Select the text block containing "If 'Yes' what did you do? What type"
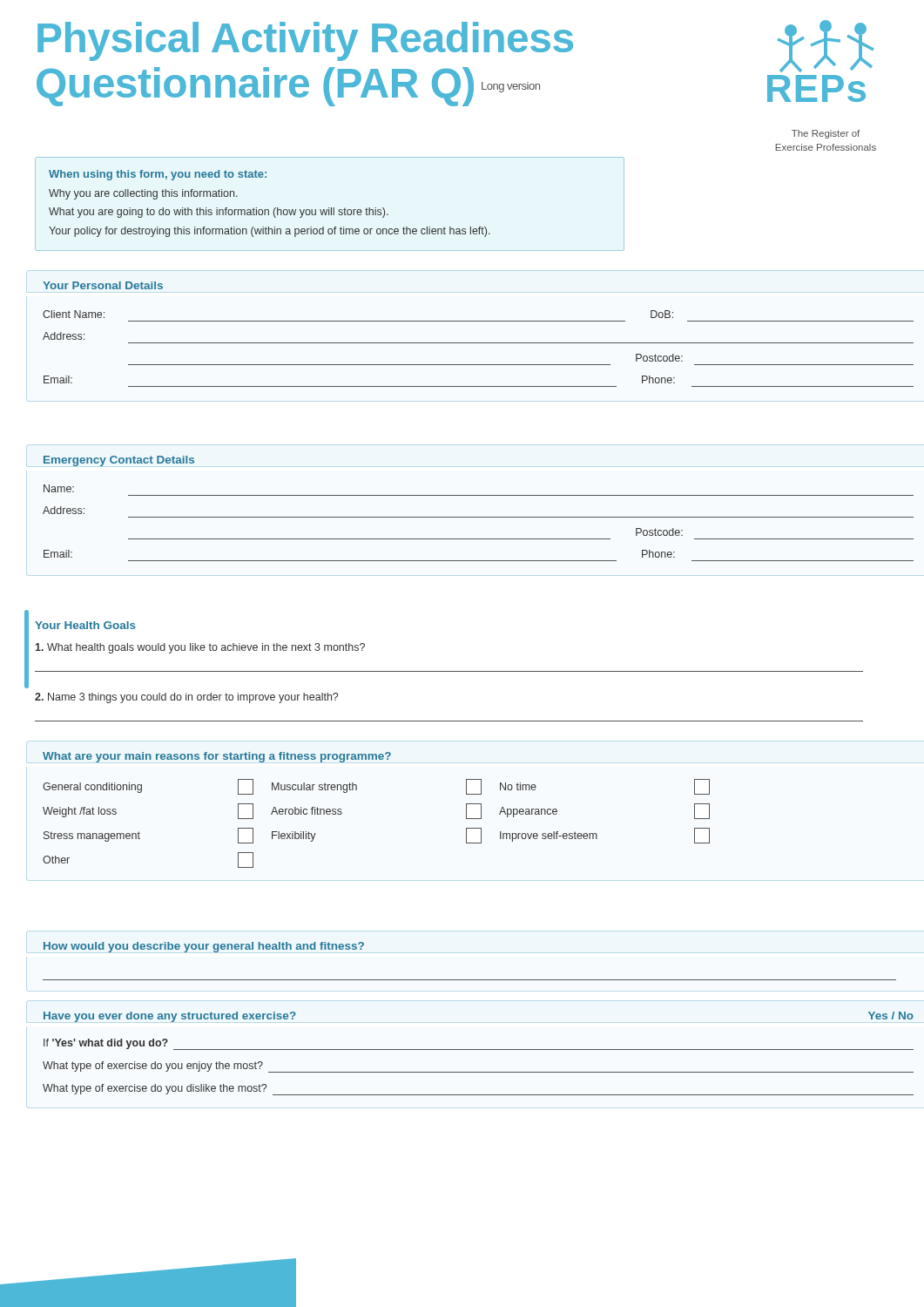The image size is (924, 1307). [478, 1065]
